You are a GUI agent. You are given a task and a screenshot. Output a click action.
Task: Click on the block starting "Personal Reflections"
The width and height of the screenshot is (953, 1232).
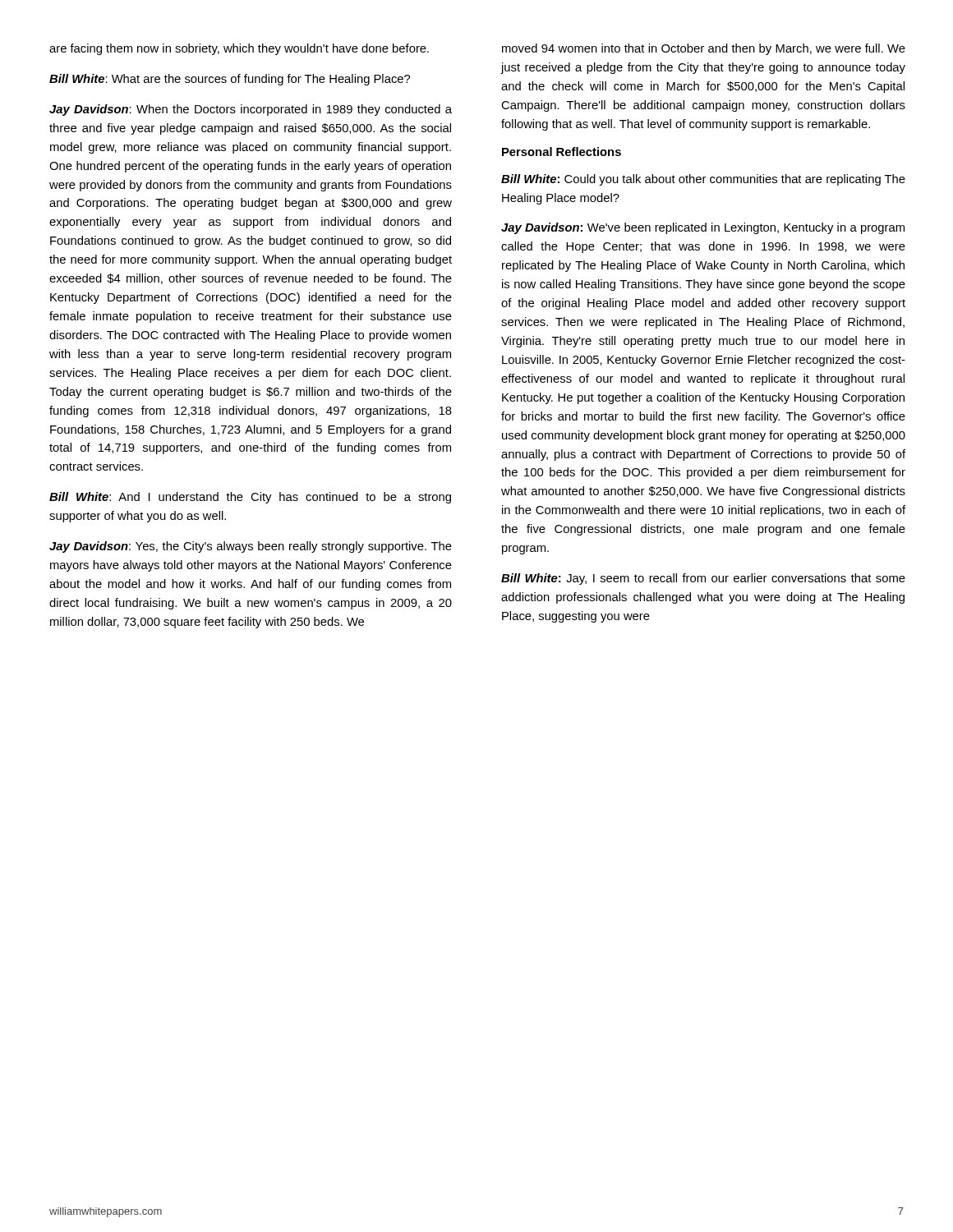click(x=561, y=152)
